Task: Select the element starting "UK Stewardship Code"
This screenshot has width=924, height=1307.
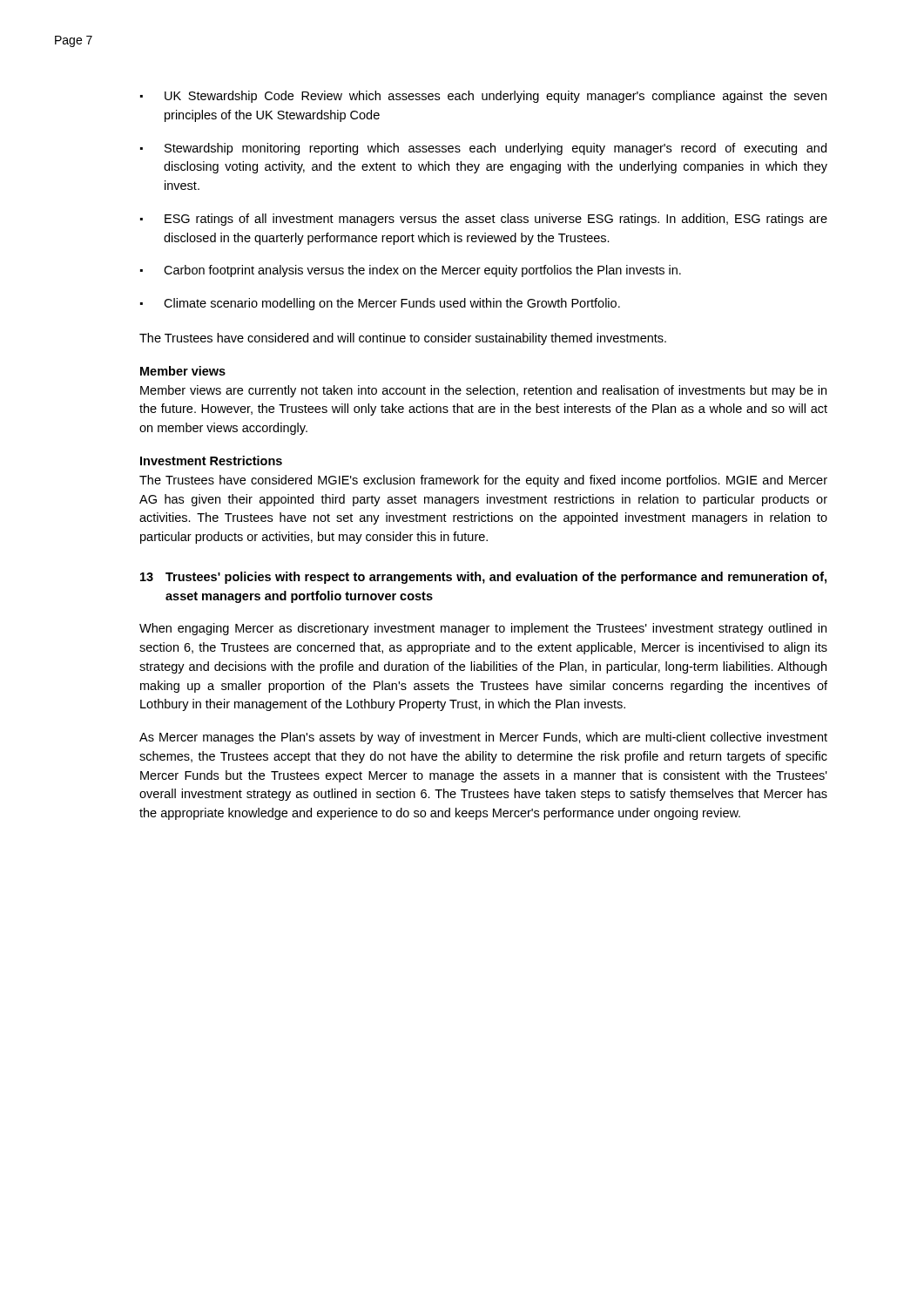Action: [x=496, y=106]
